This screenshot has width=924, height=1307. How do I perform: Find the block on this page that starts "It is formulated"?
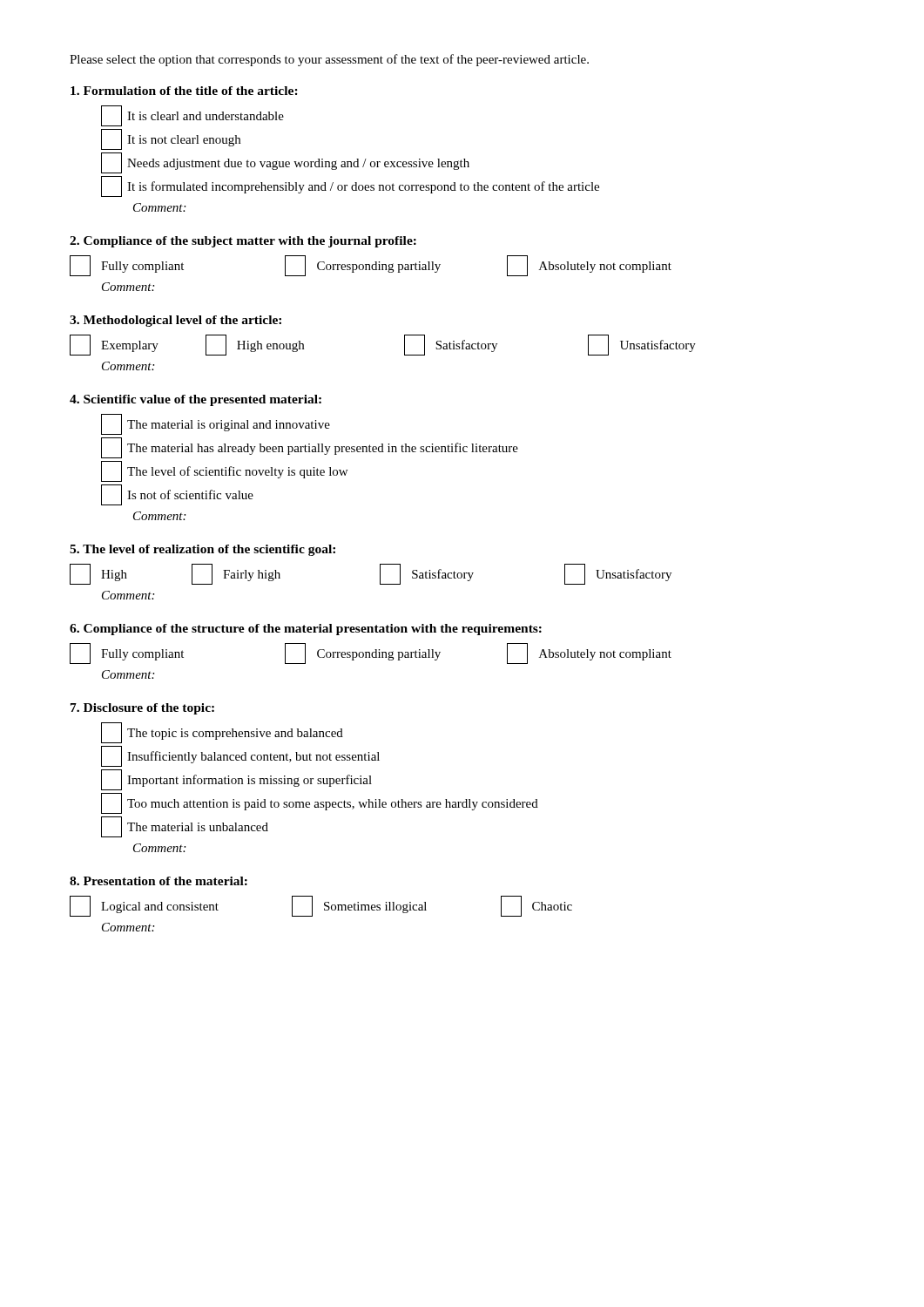[x=350, y=187]
